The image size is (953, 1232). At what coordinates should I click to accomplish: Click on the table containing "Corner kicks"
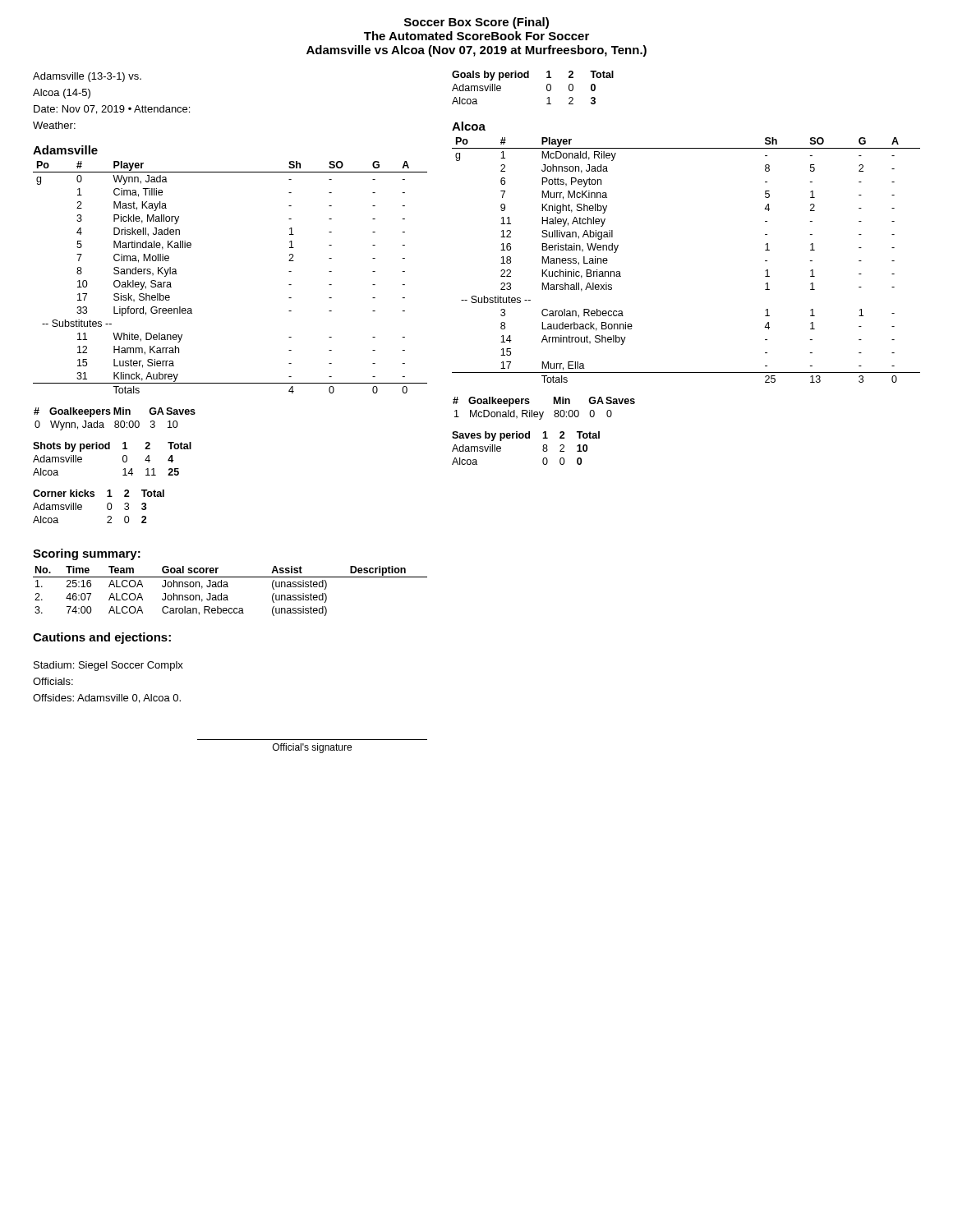tap(230, 506)
